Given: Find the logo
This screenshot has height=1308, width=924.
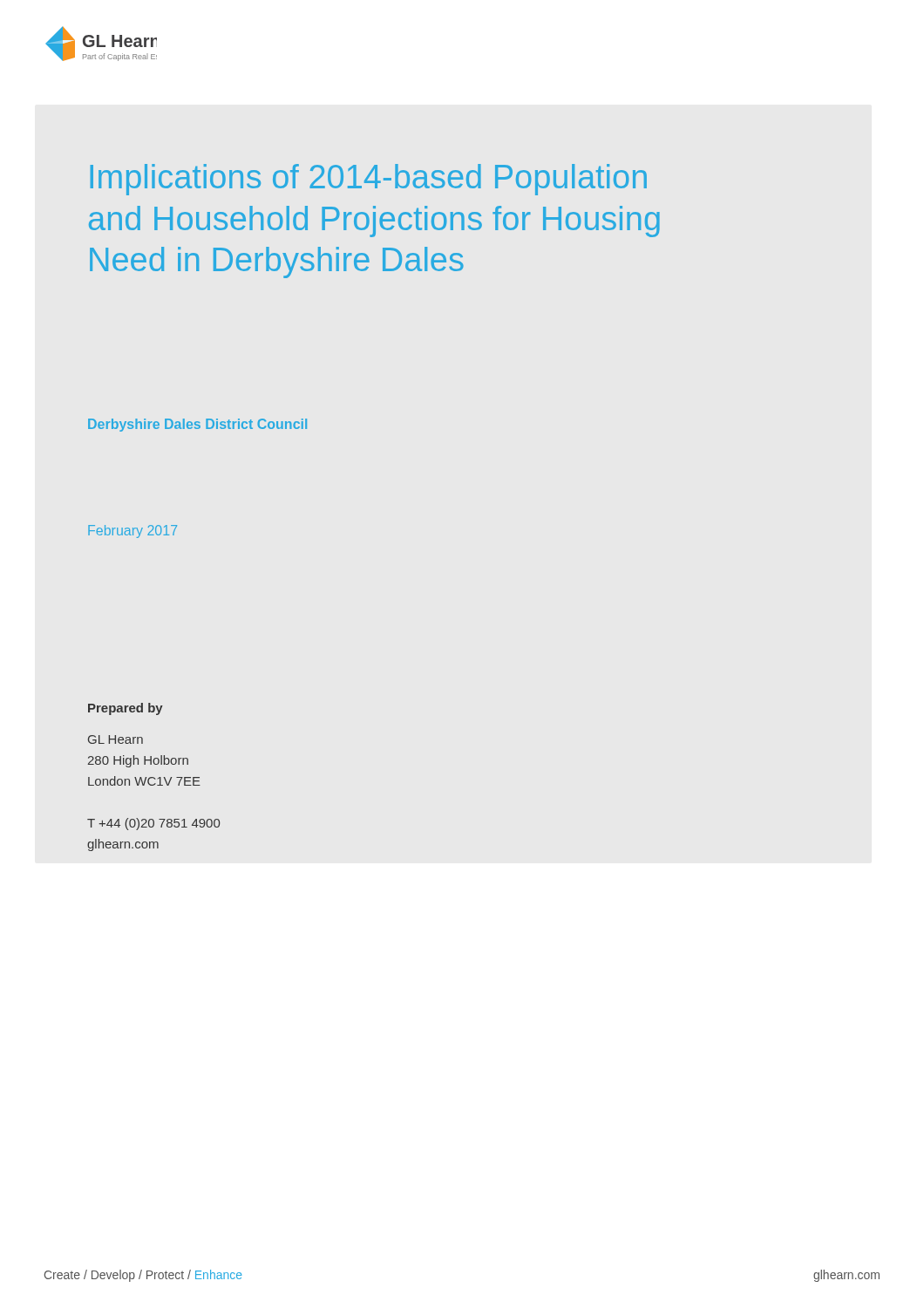Looking at the screenshot, I should coord(100,56).
